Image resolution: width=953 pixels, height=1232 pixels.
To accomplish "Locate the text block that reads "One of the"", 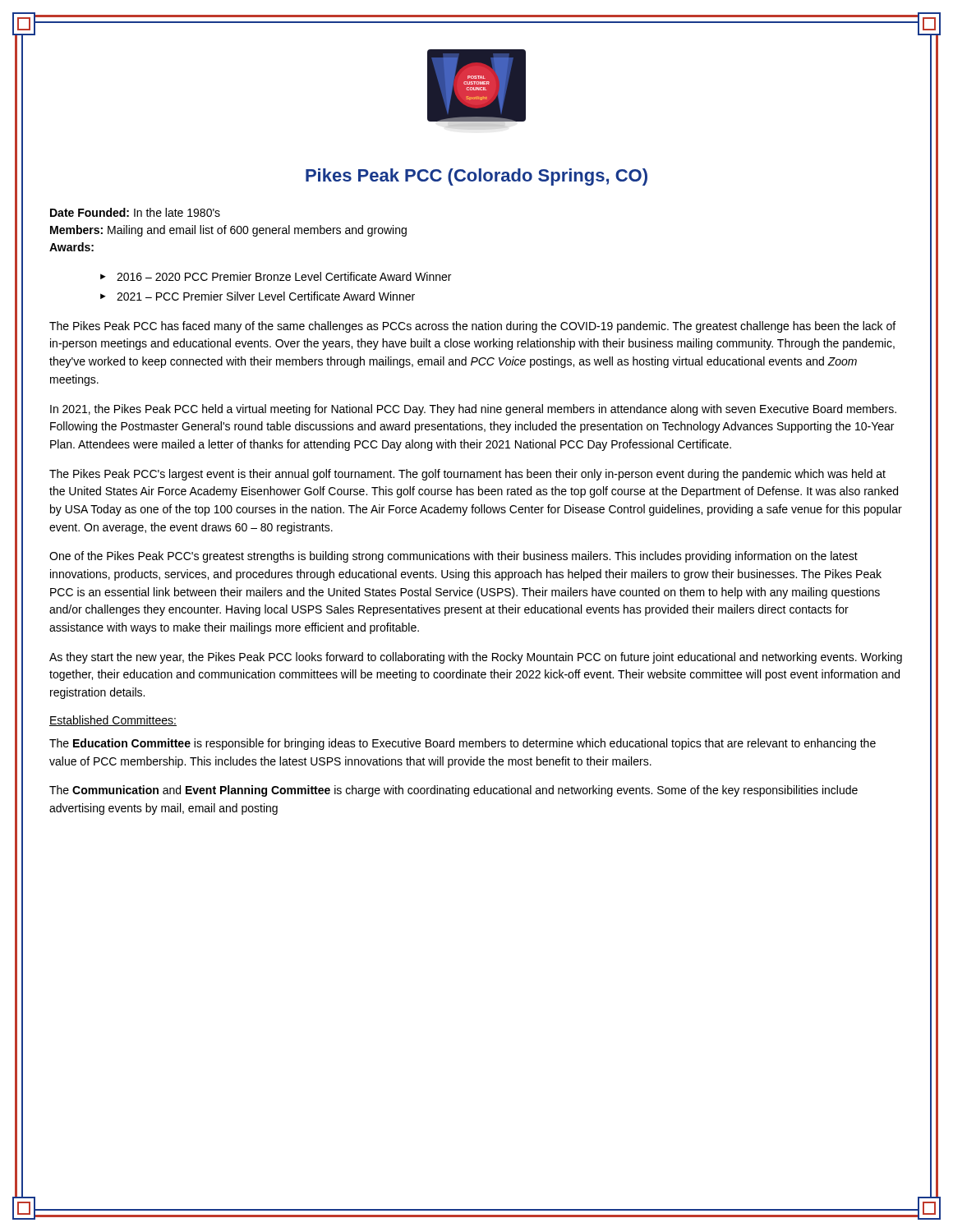I will [465, 592].
